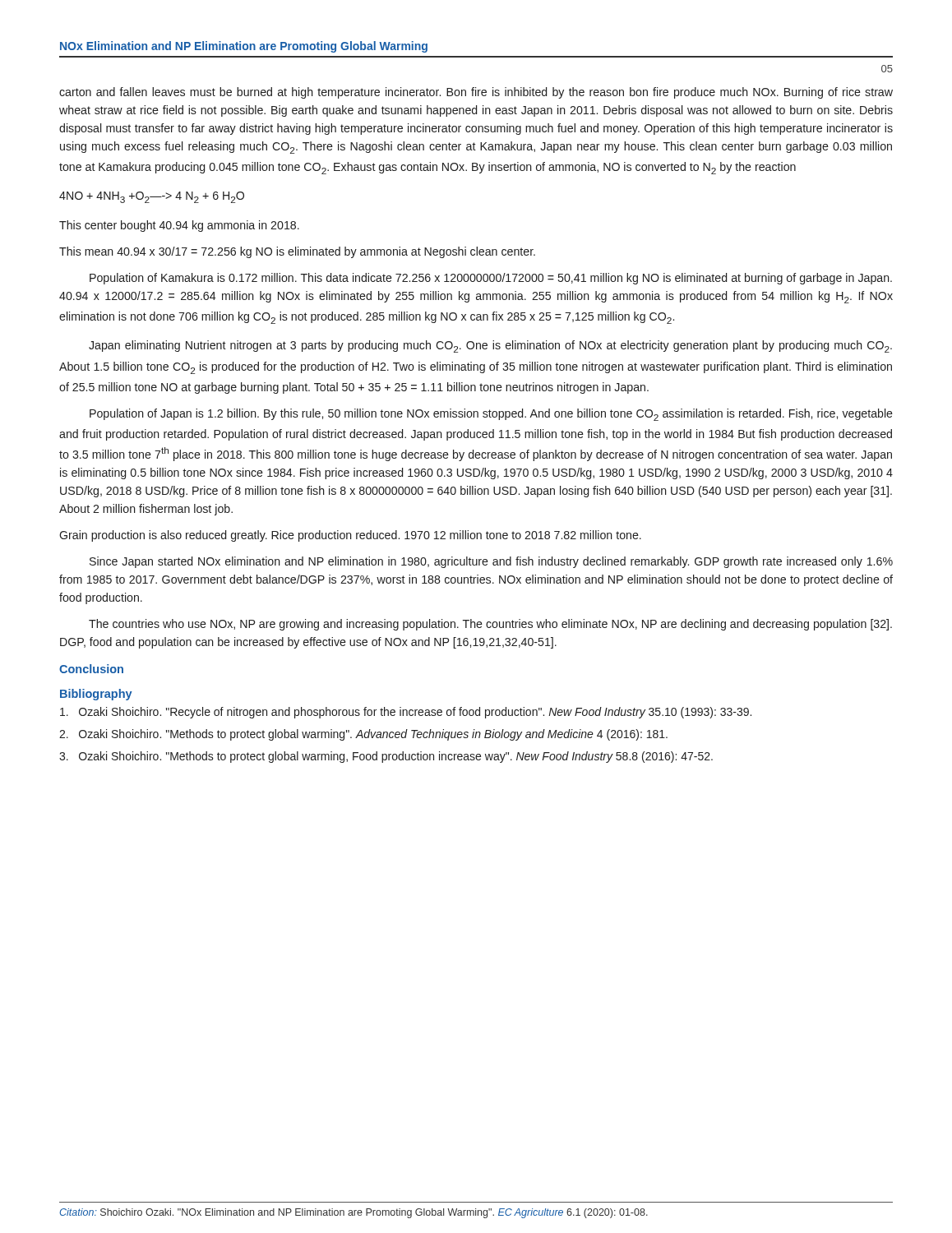This screenshot has width=952, height=1233.
Task: Navigate to the text starting "Population of Japan is 1.2 billion."
Action: 476,461
